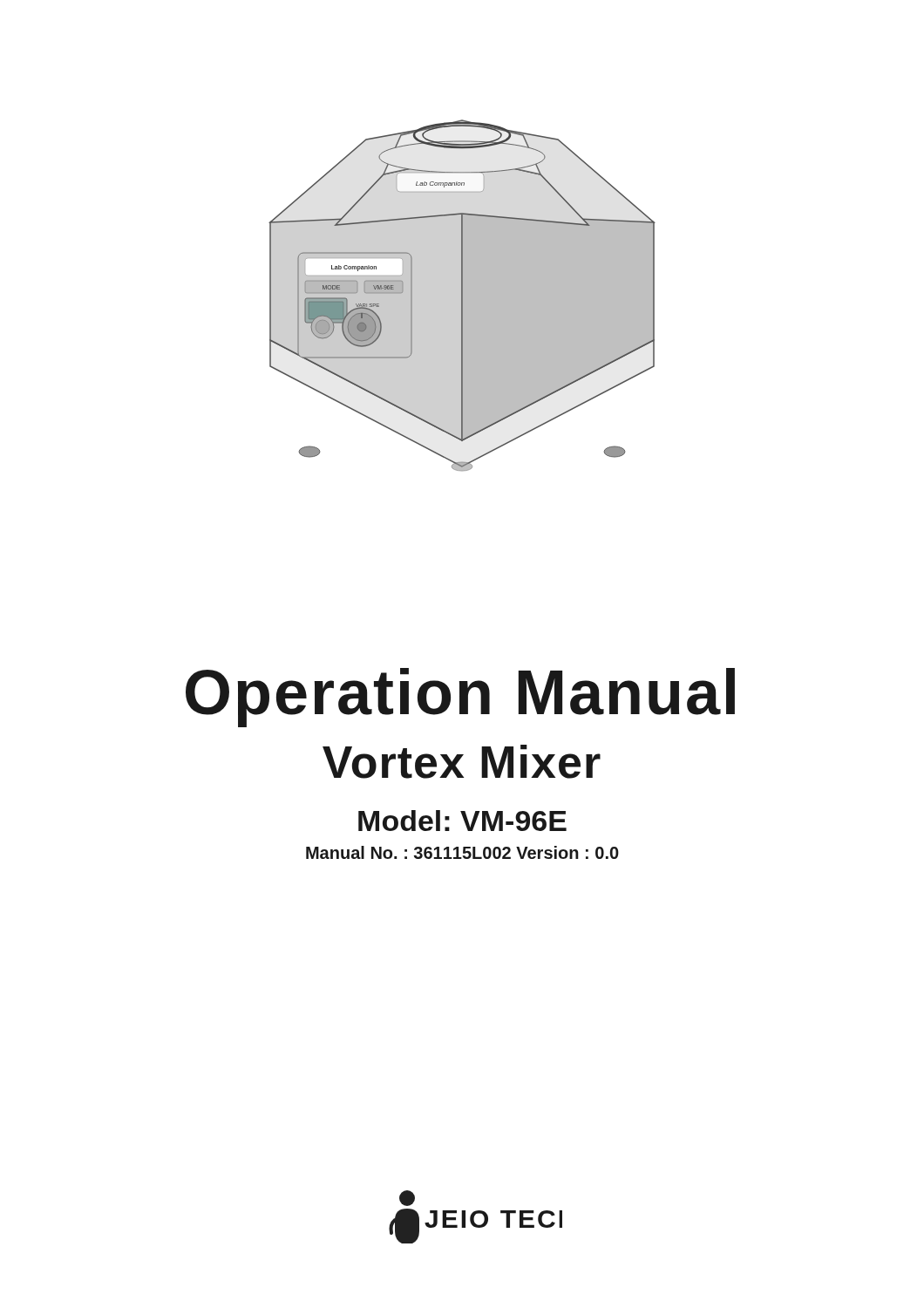Locate the title that says "Operation Manual Vortex Mixer Model: VM-96E Manual No."
This screenshot has height=1308, width=924.
(x=462, y=761)
